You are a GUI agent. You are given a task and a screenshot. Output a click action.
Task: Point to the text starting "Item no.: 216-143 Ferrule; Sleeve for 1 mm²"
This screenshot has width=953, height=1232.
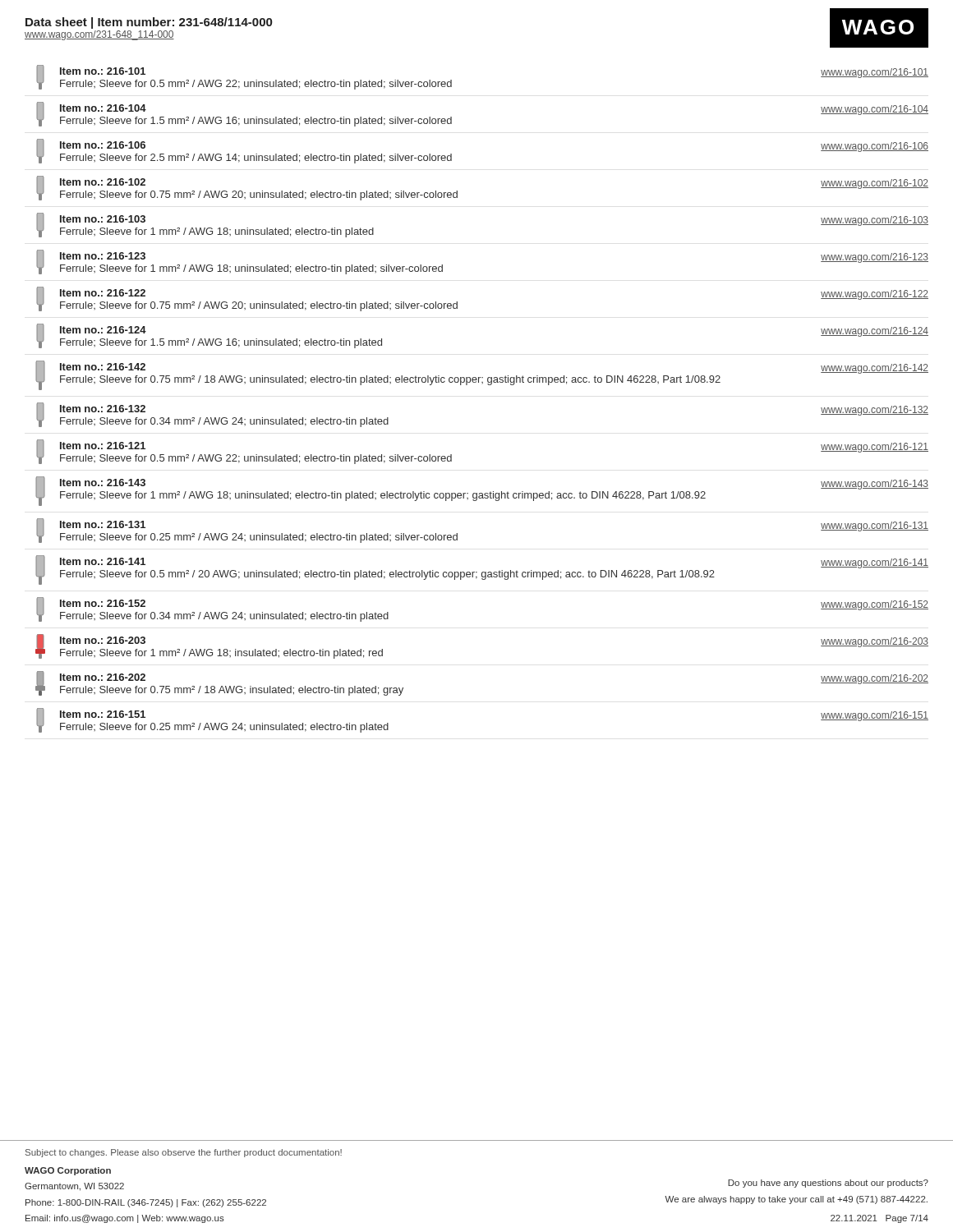[476, 491]
